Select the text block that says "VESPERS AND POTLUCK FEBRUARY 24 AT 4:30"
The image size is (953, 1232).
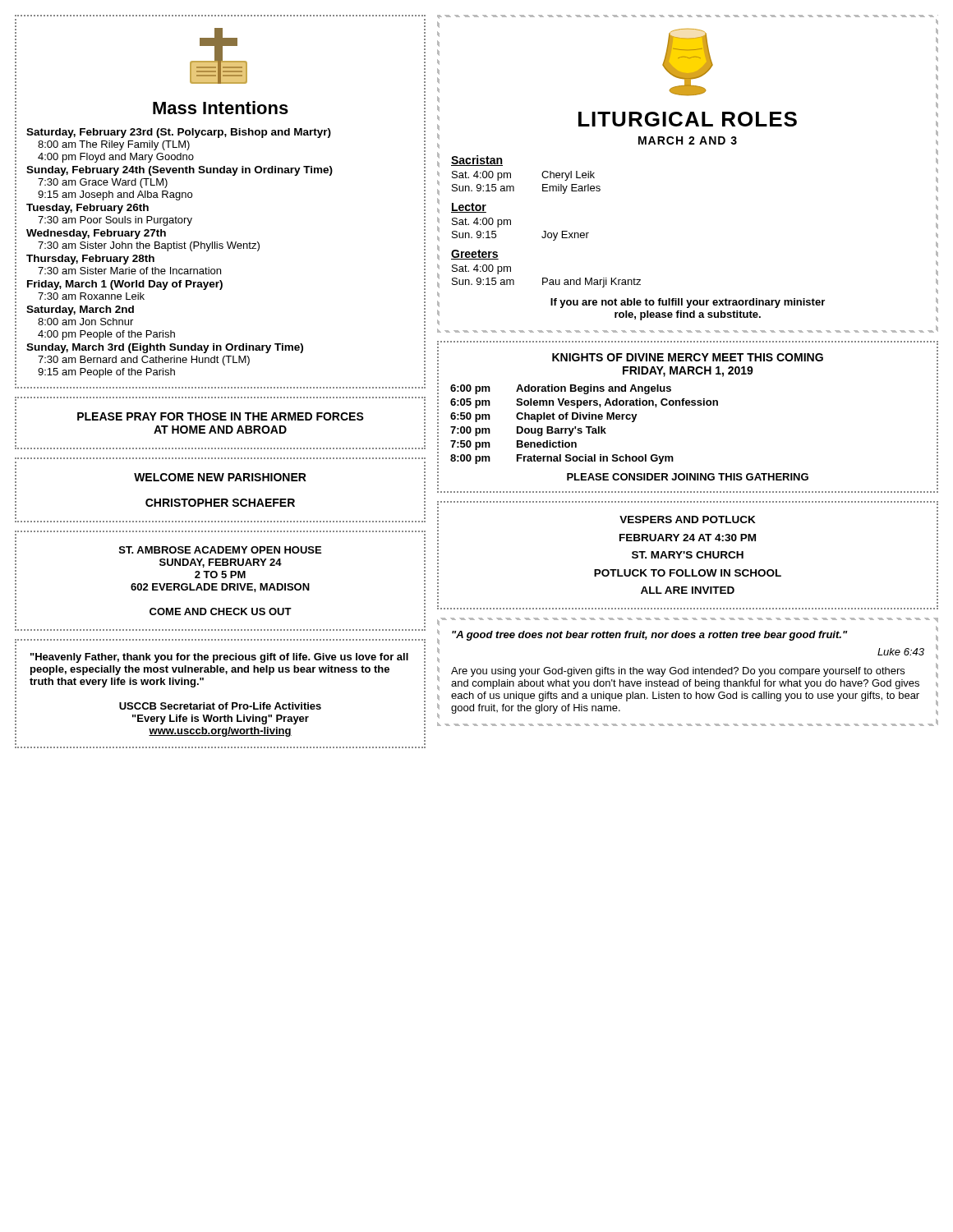(x=688, y=555)
